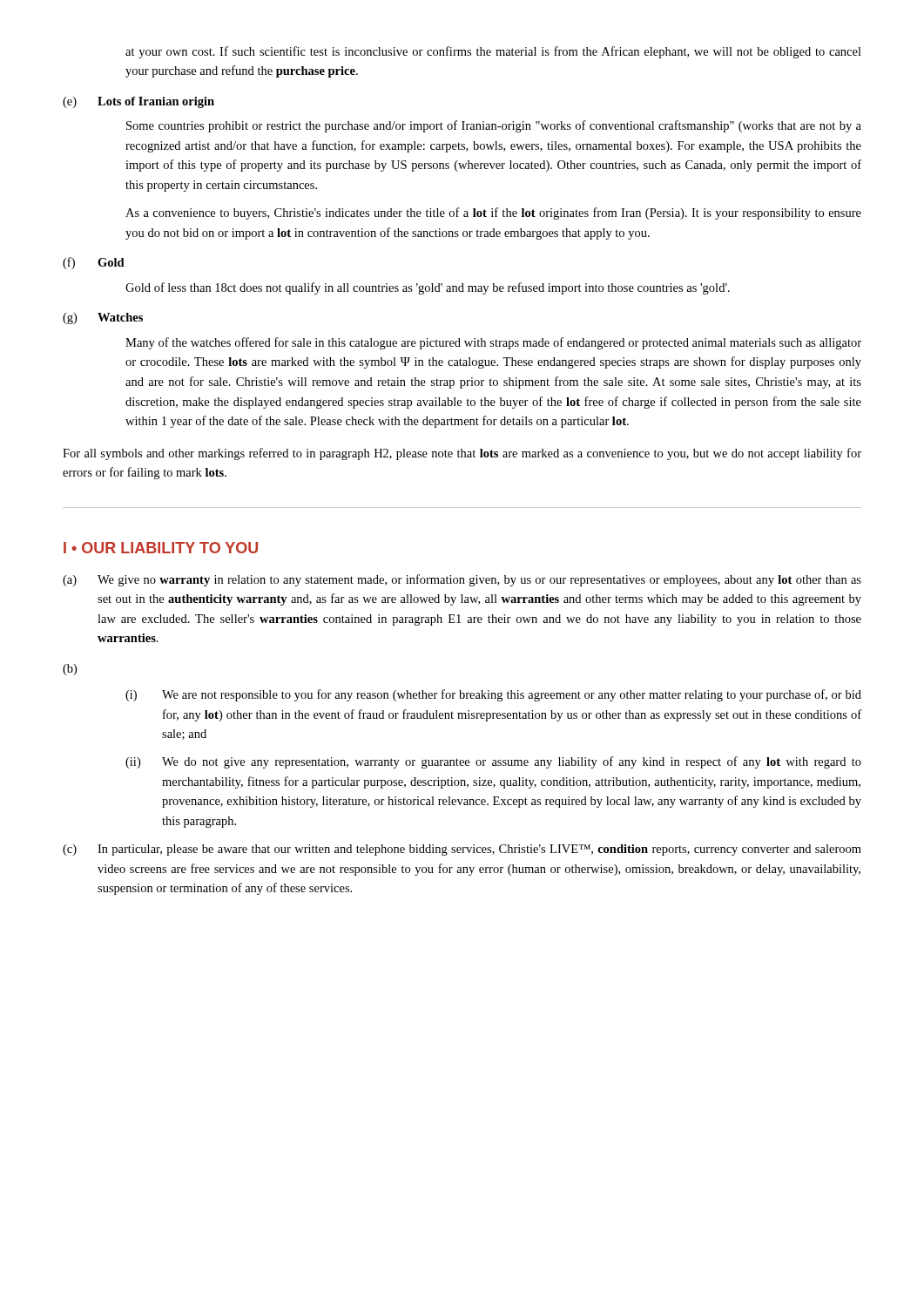Navigate to the text starting "I • OUR LIABILITY"
924x1307 pixels.
coord(161,548)
